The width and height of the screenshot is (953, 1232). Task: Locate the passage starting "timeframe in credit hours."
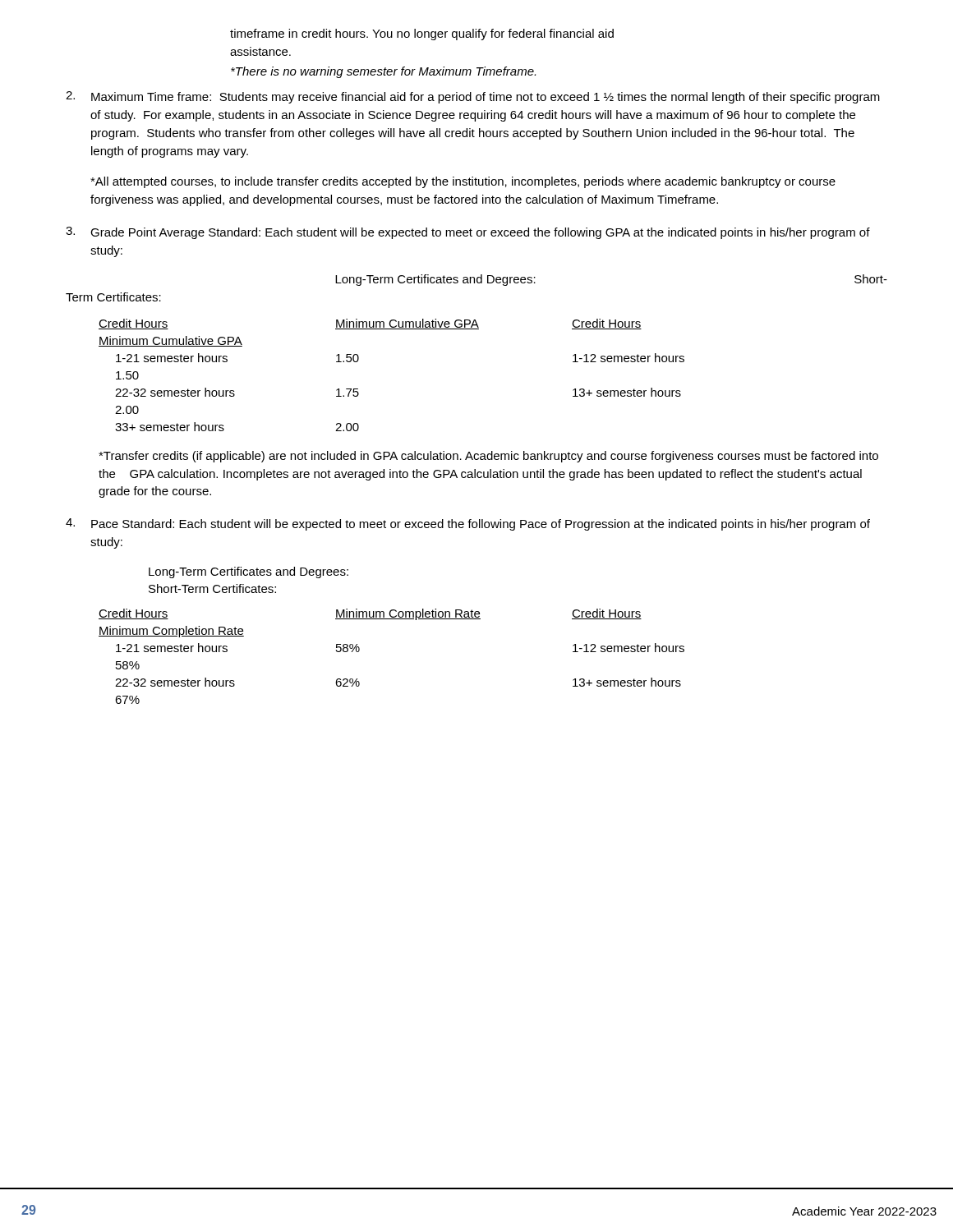coord(422,34)
